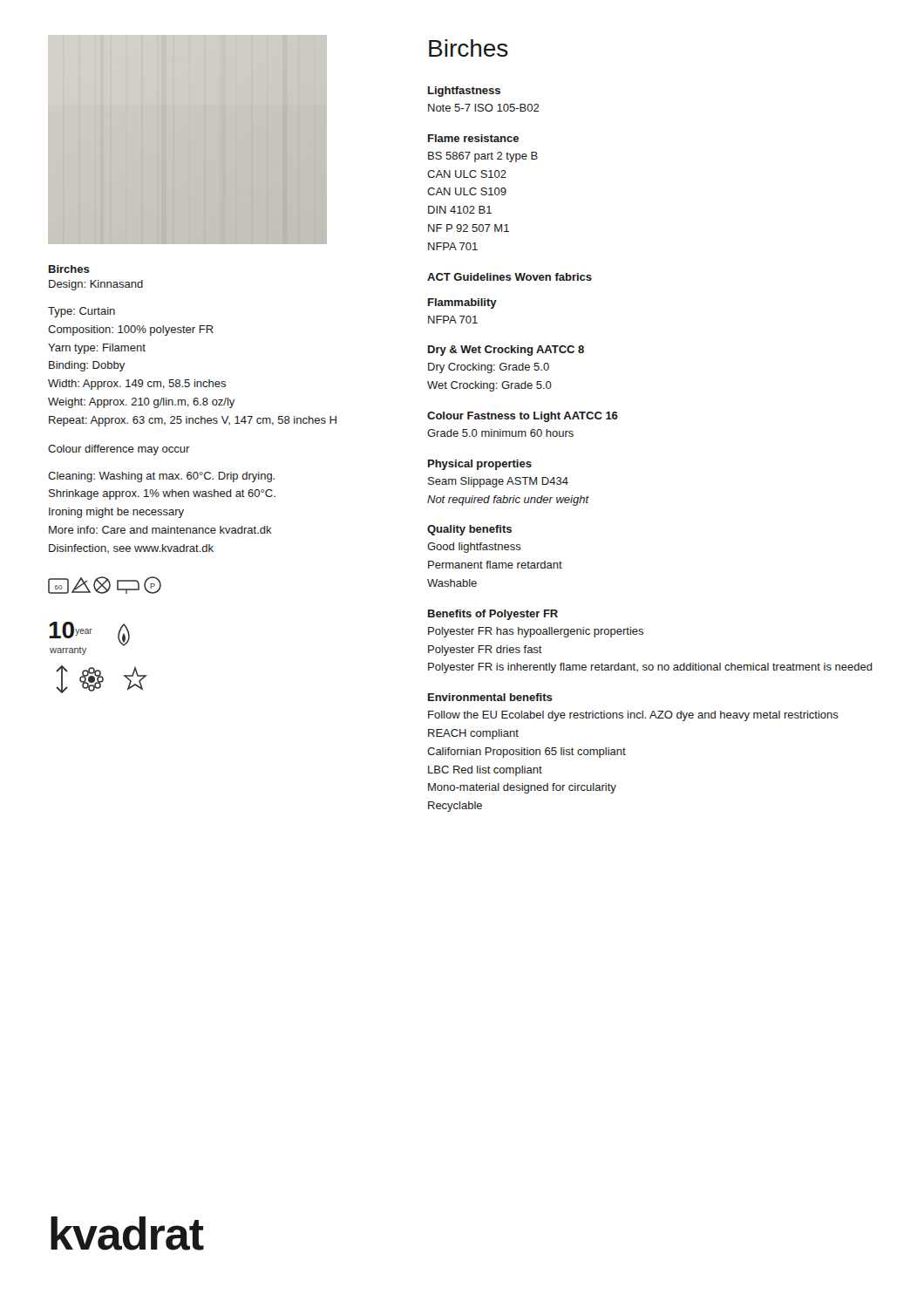Click on the region starting "NFPA 701"
Viewport: 924px width, 1308px height.
click(453, 320)
